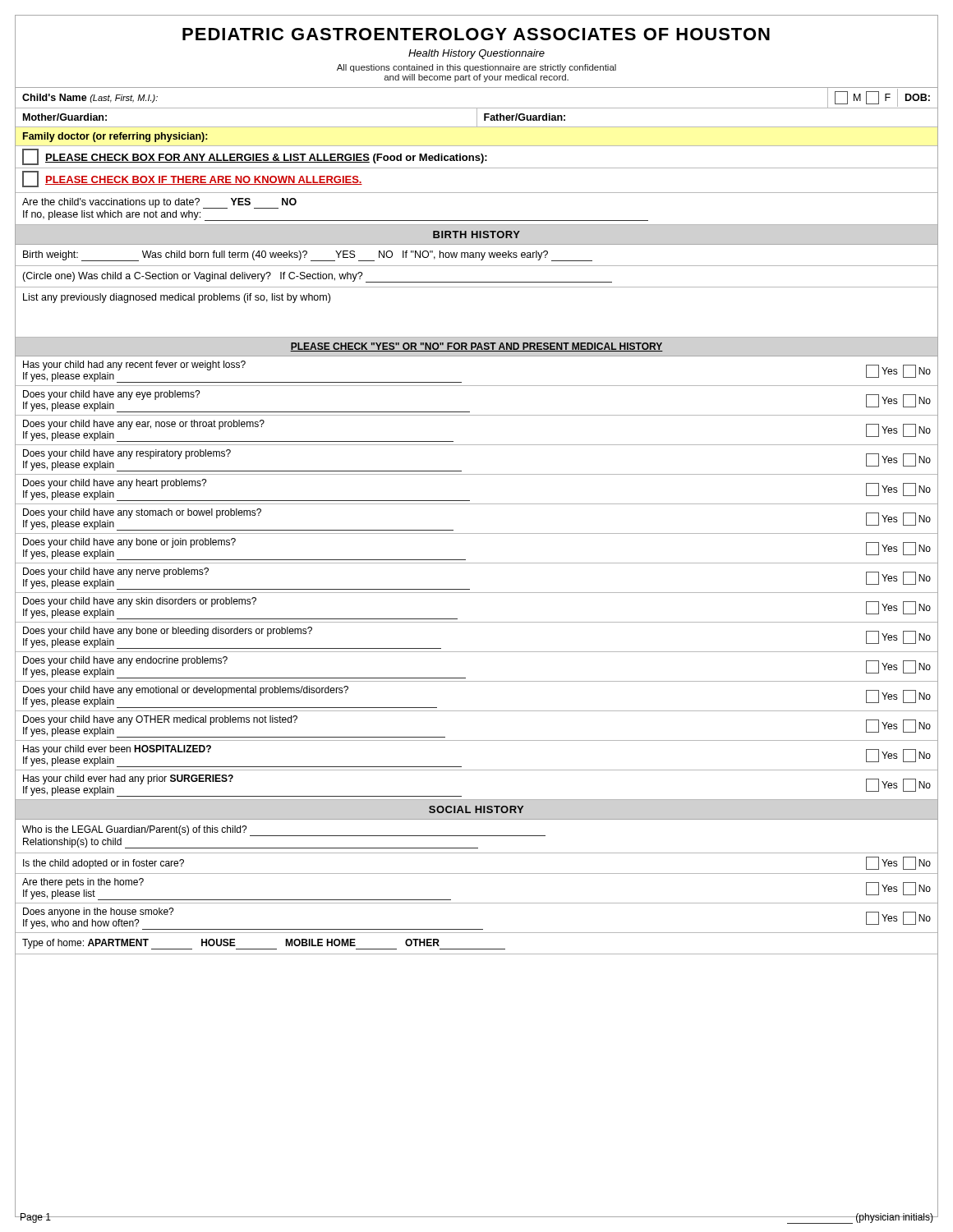Screen dimensions: 1232x953
Task: Click on the text block that says "Does your child have any ear, nose"
Action: tap(285, 441)
